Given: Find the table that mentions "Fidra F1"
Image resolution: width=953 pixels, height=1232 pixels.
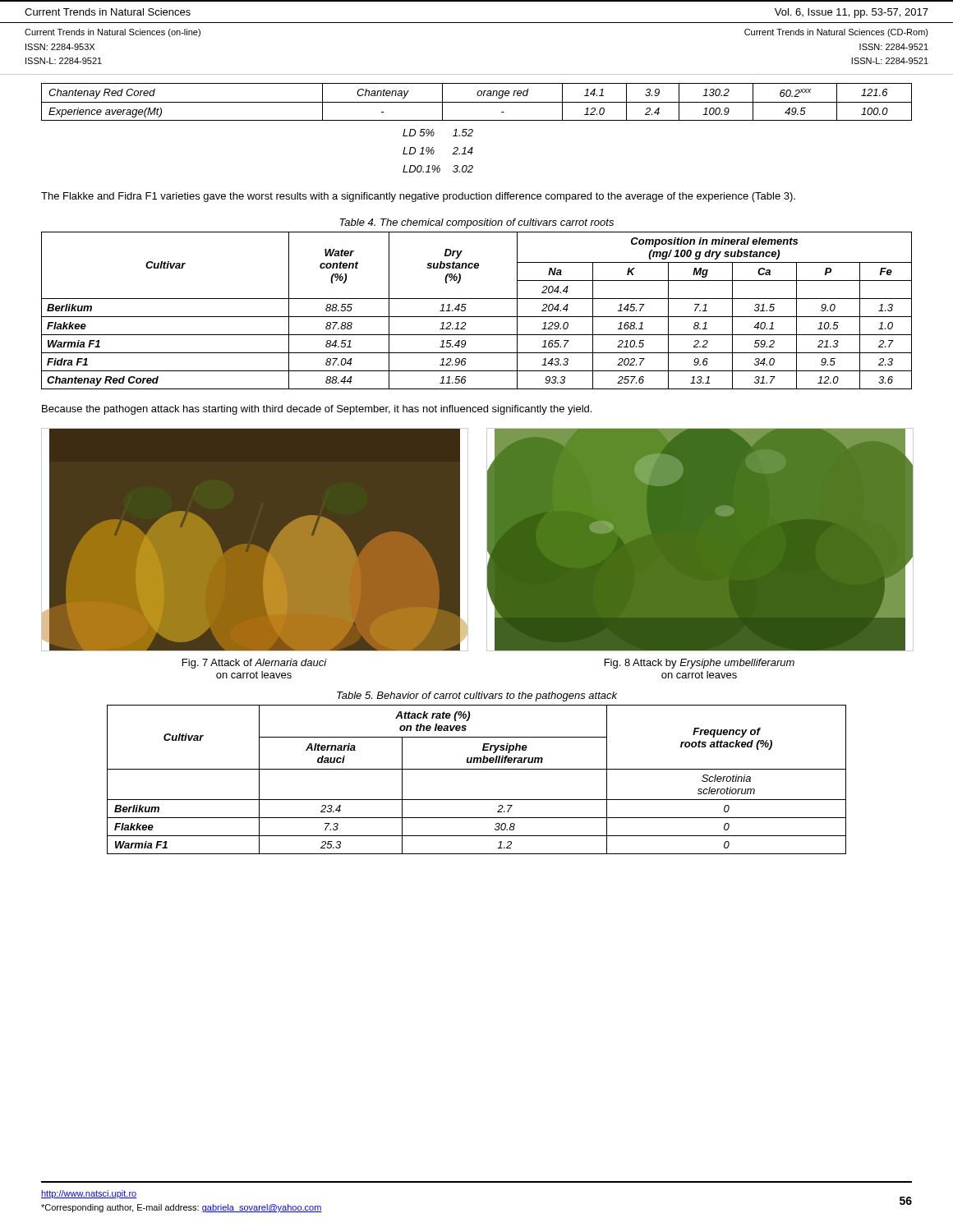Looking at the screenshot, I should pos(476,310).
